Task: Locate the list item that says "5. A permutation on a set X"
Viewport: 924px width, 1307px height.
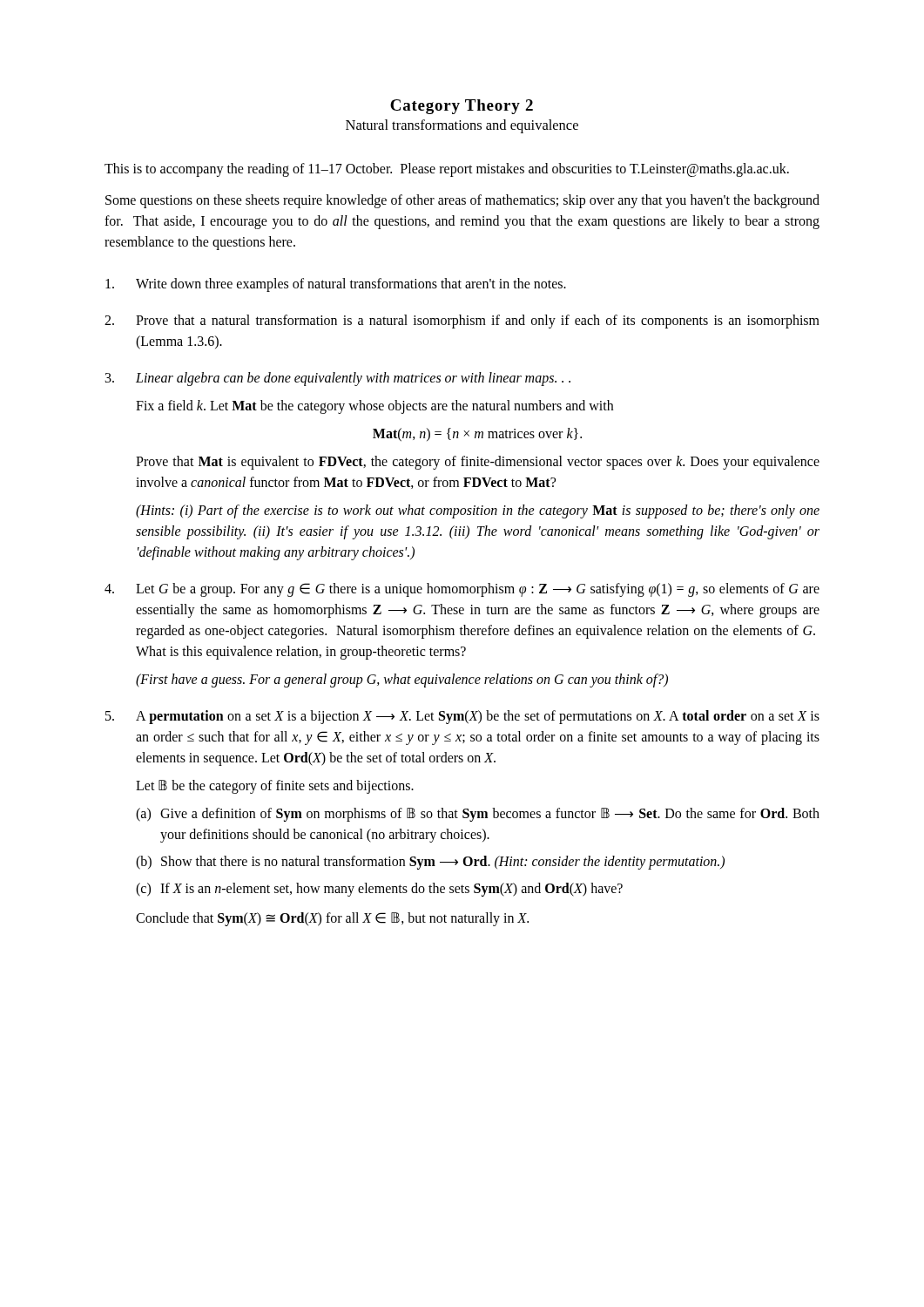Action: (x=462, y=817)
